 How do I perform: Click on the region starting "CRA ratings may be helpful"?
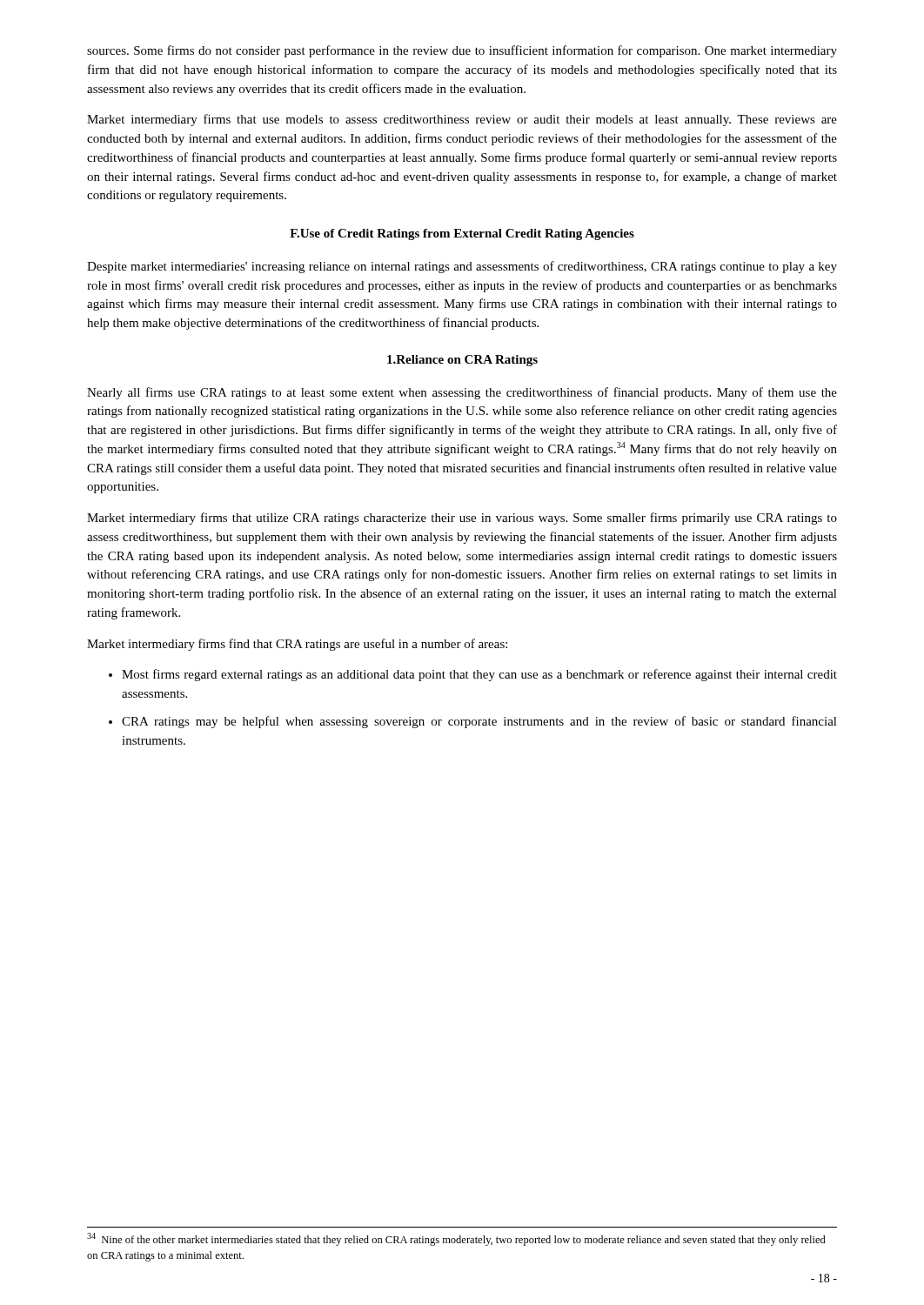coord(479,730)
